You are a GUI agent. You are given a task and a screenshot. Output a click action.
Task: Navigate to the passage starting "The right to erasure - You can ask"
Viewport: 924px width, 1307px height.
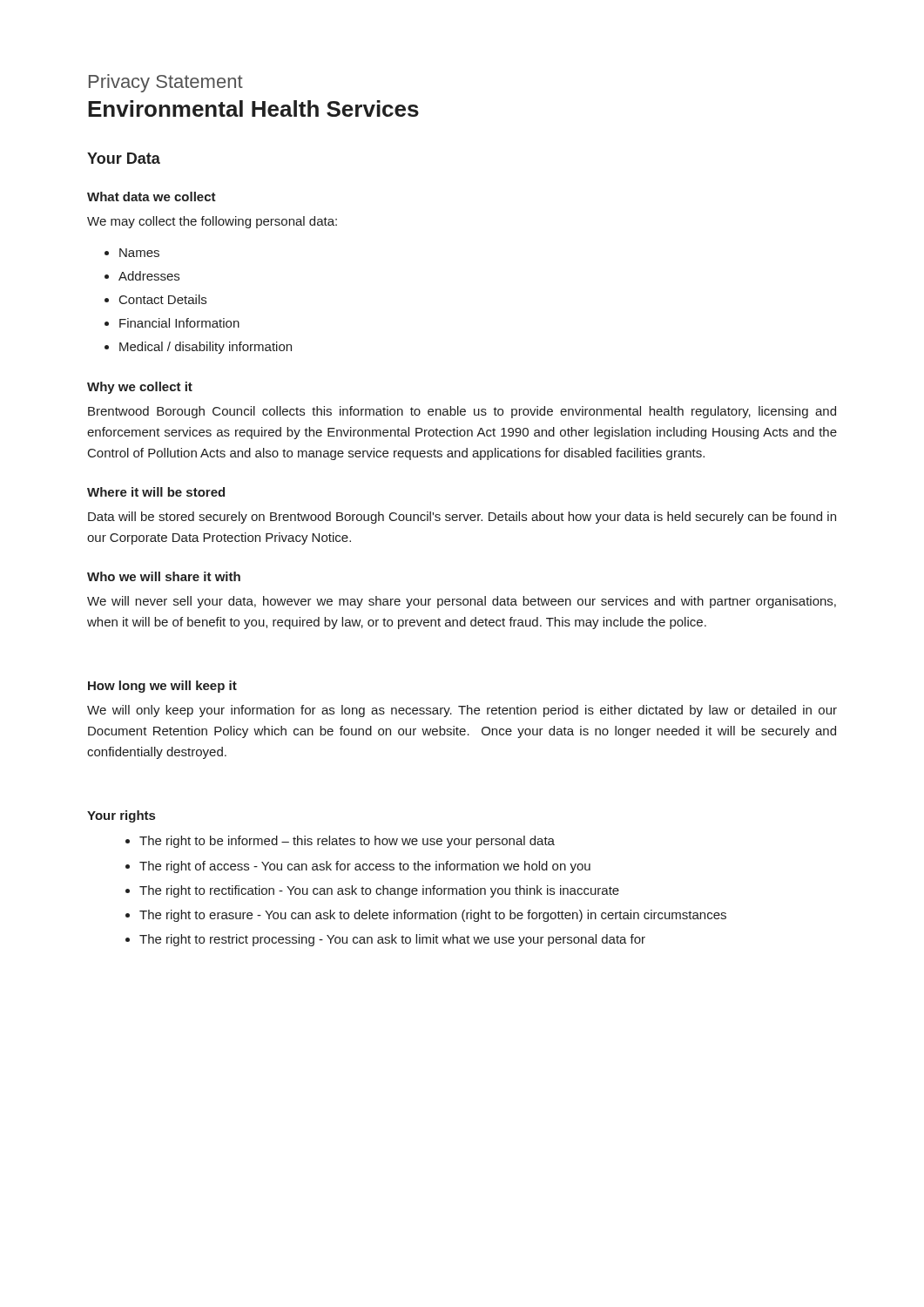[433, 915]
